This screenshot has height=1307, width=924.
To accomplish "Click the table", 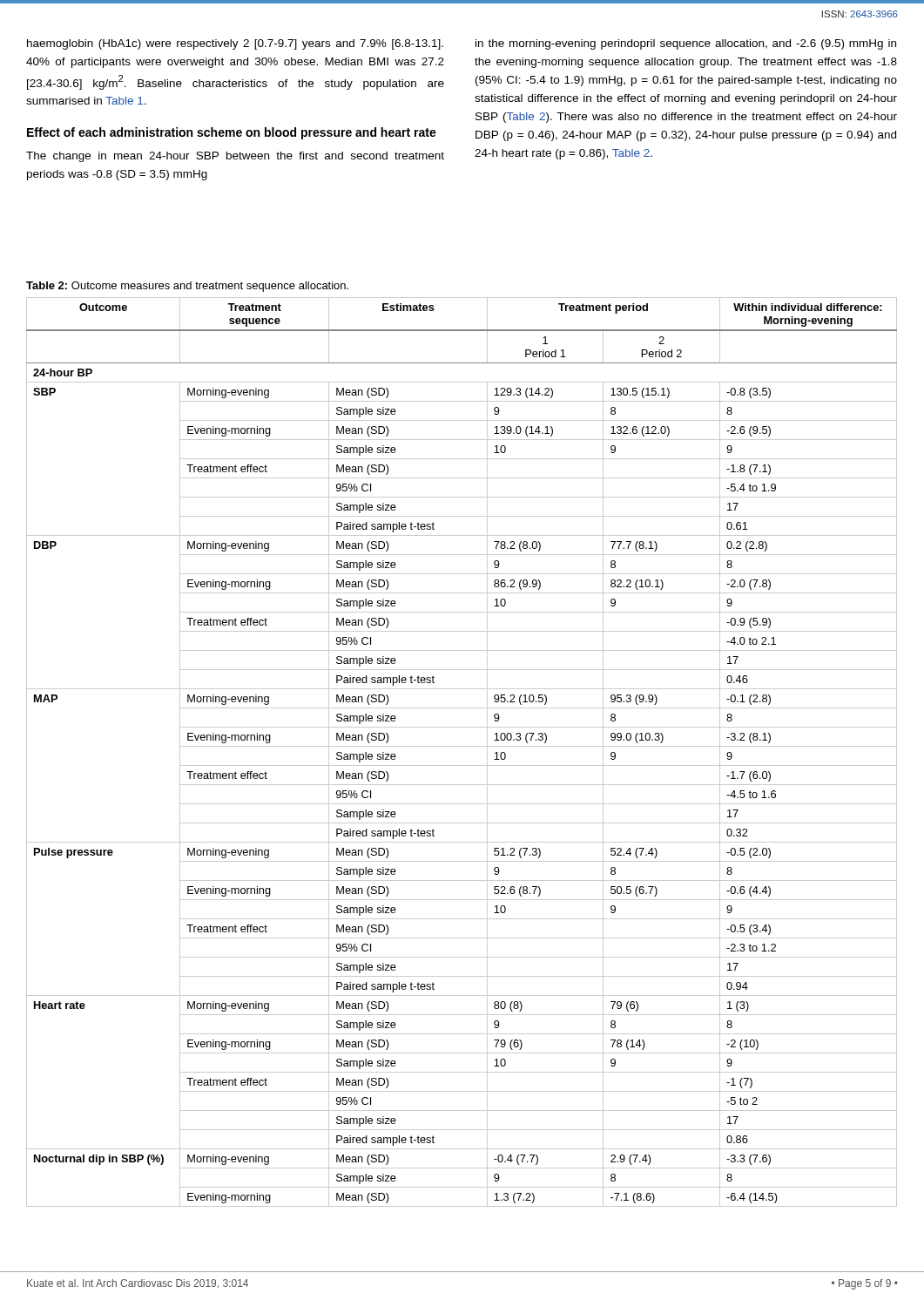I will tap(462, 752).
